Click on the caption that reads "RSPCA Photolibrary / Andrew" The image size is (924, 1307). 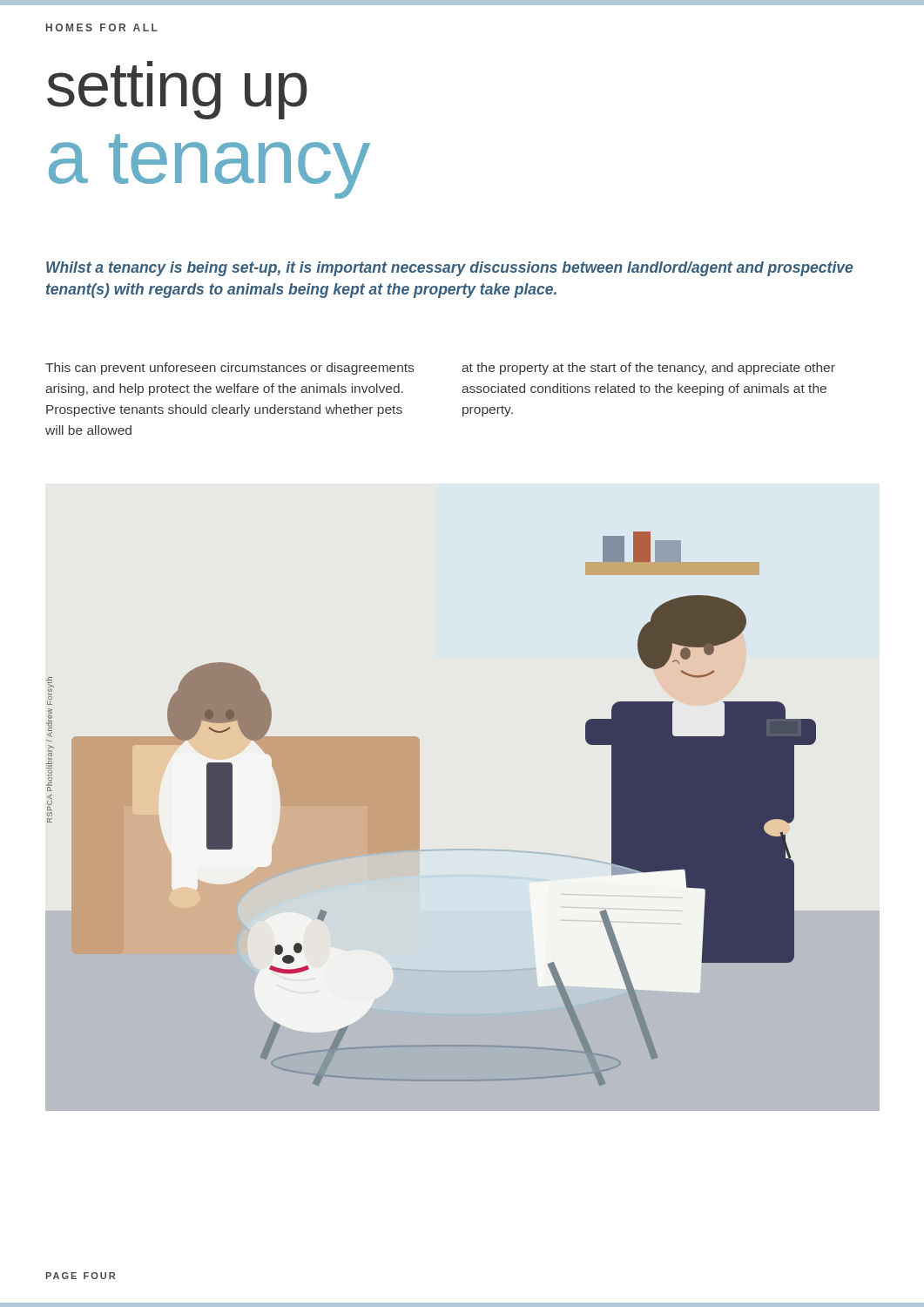click(x=50, y=750)
